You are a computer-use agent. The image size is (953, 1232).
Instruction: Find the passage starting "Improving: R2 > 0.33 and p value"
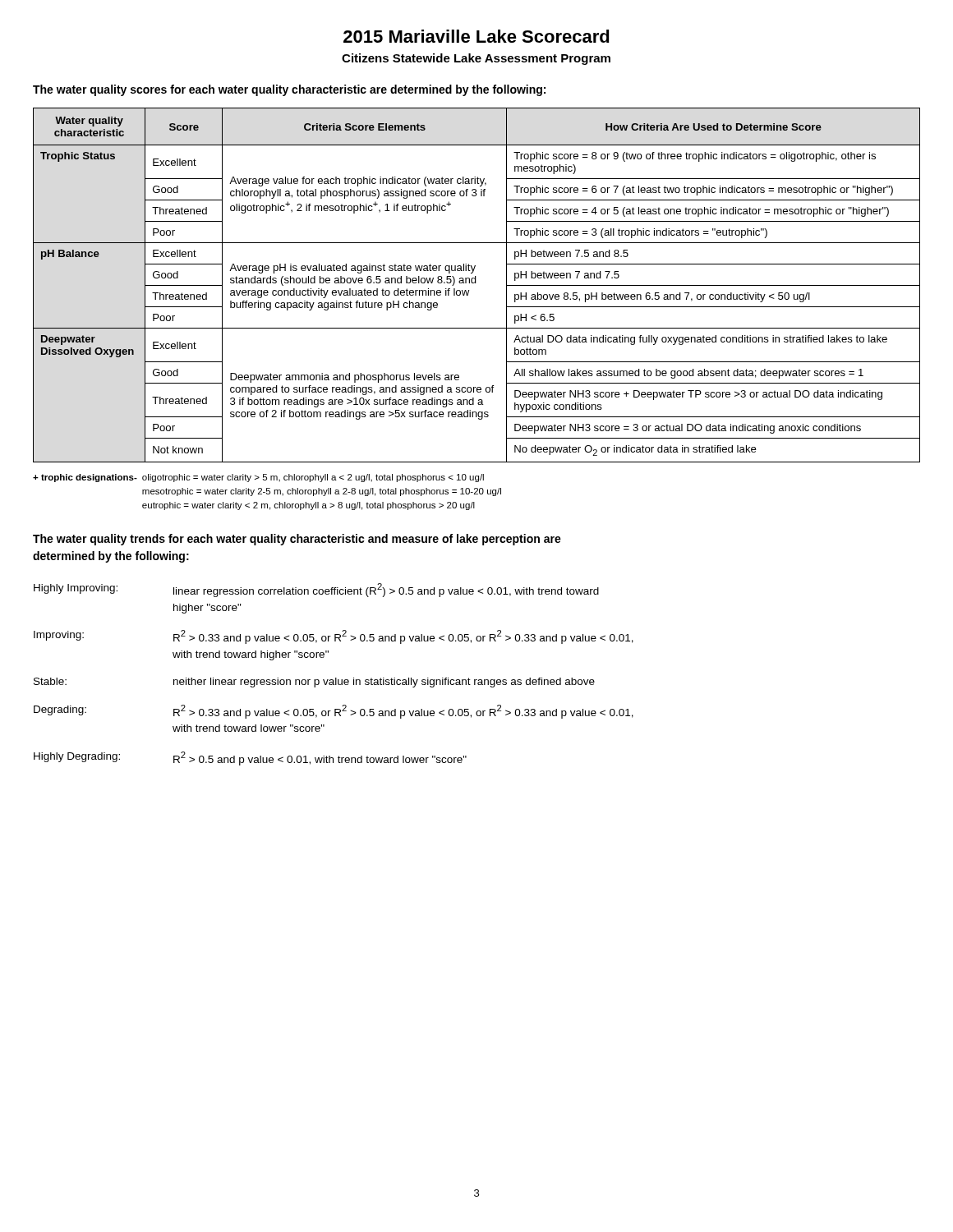(x=333, y=645)
